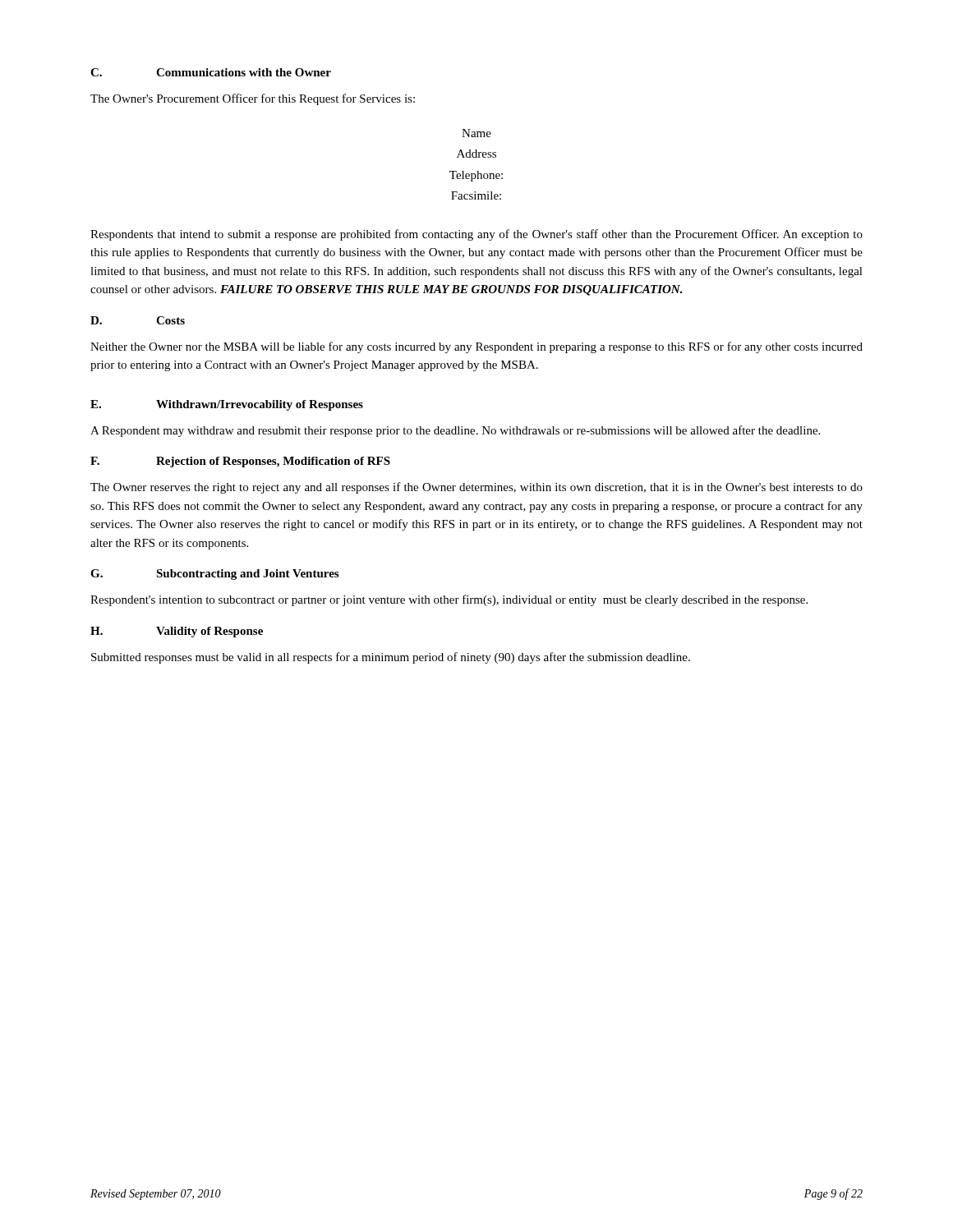Where is the passage that starts "Respondent's intention to"?
The height and width of the screenshot is (1232, 953).
click(x=449, y=600)
